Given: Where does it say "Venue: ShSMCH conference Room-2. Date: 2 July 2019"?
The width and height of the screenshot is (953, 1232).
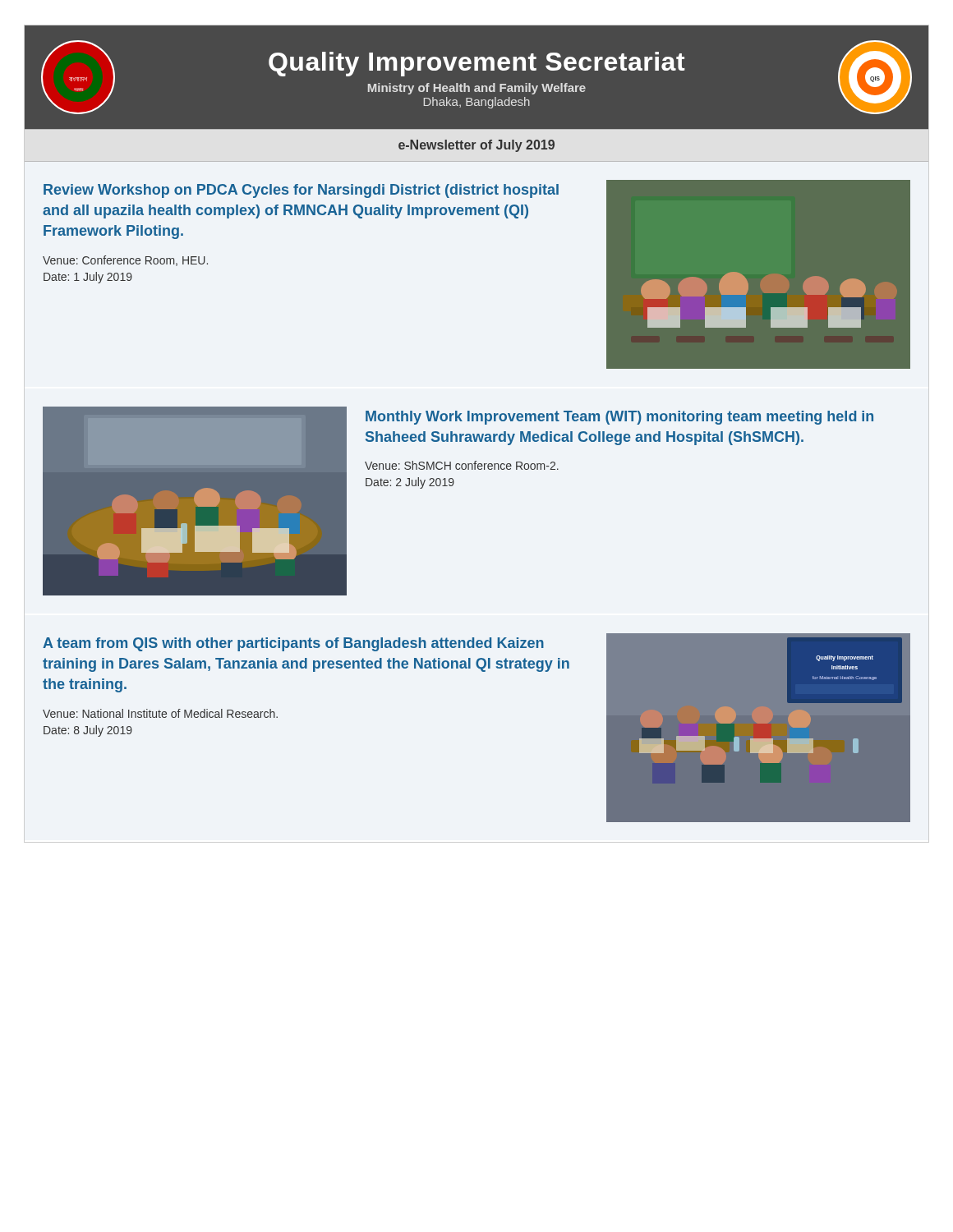Looking at the screenshot, I should click(462, 465).
